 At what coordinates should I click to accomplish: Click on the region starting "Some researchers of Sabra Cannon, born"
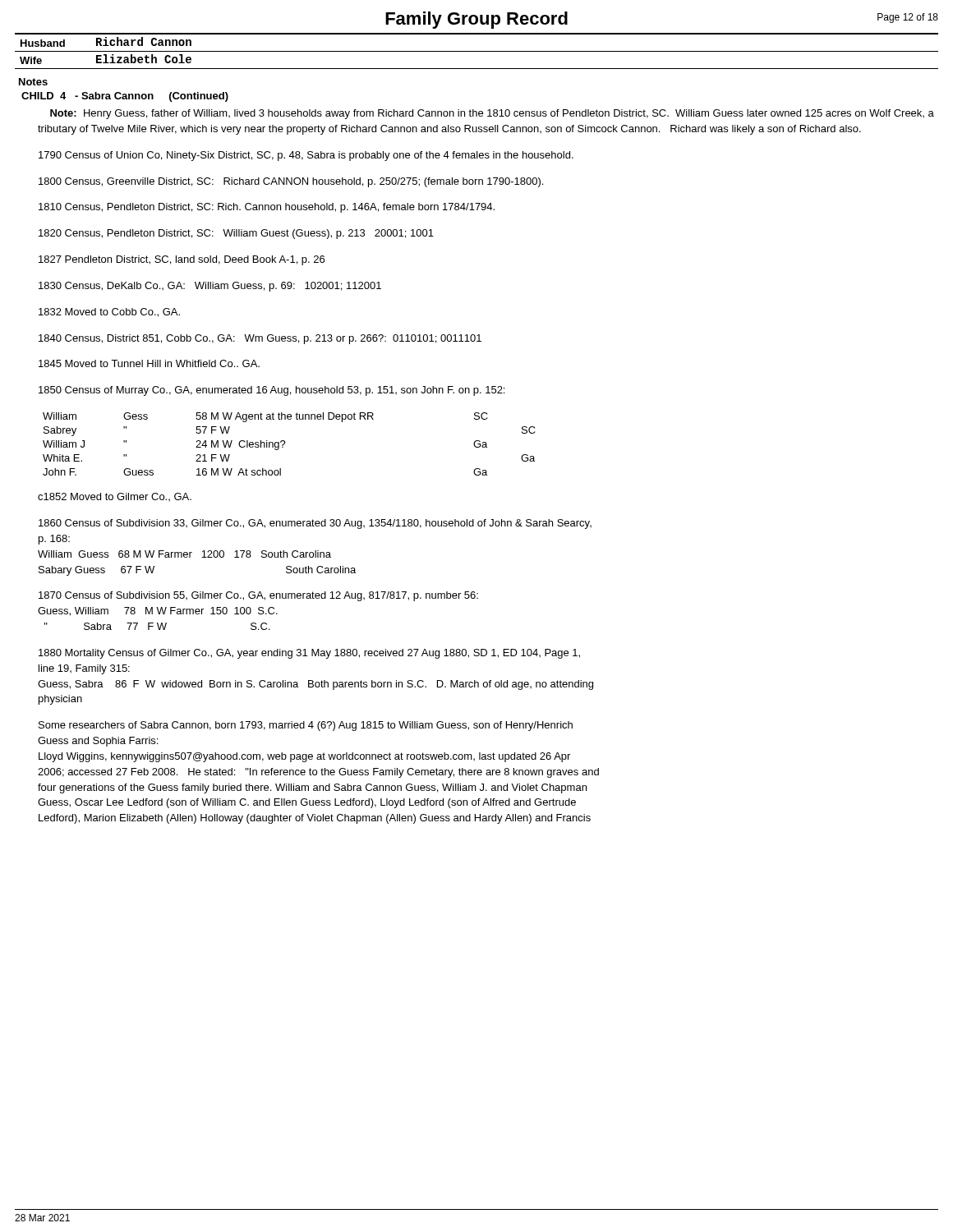coord(486,772)
